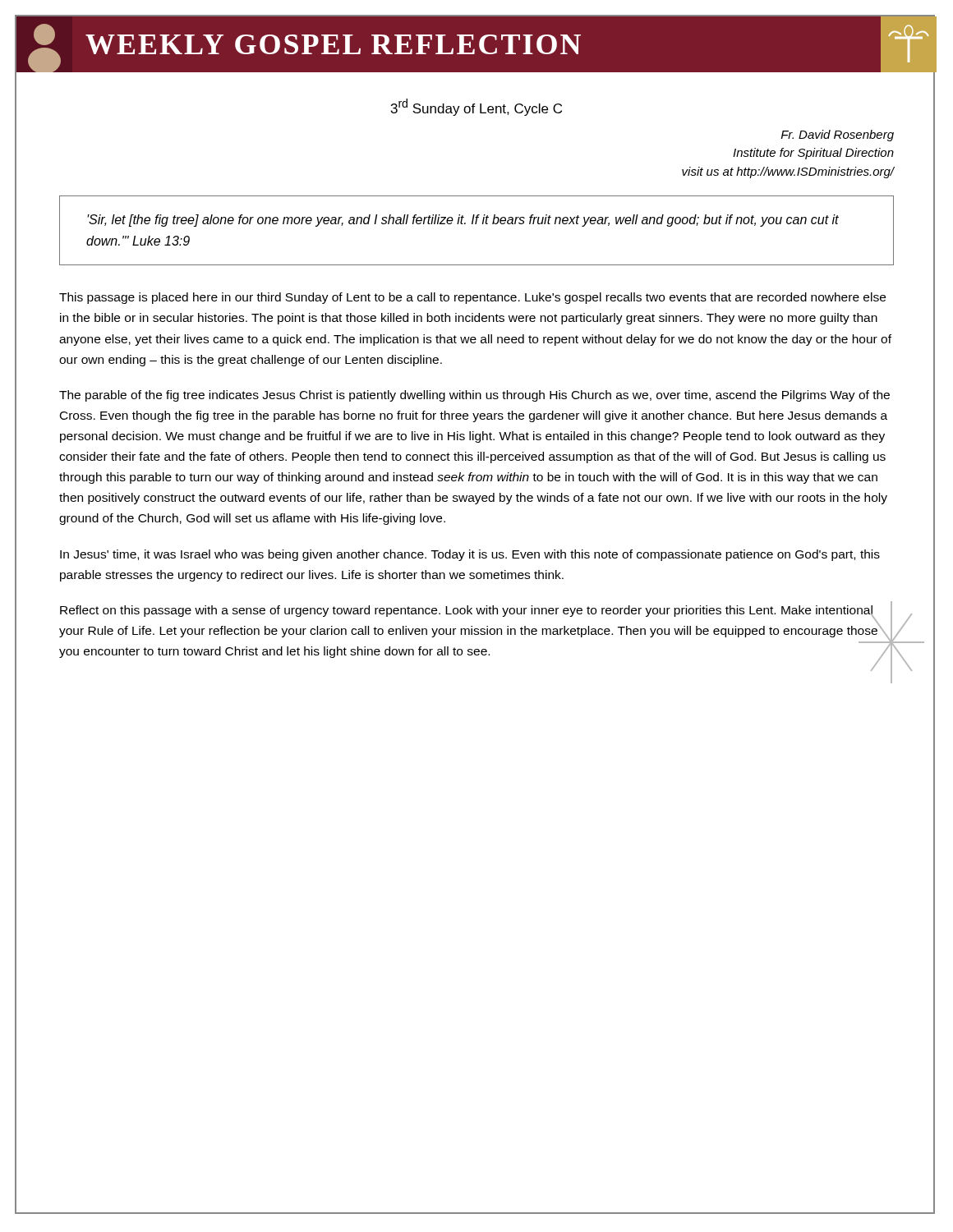Viewport: 953px width, 1232px height.
Task: Click on the text block with the text "'Sir, let [the fig tree] alone for"
Action: [462, 230]
